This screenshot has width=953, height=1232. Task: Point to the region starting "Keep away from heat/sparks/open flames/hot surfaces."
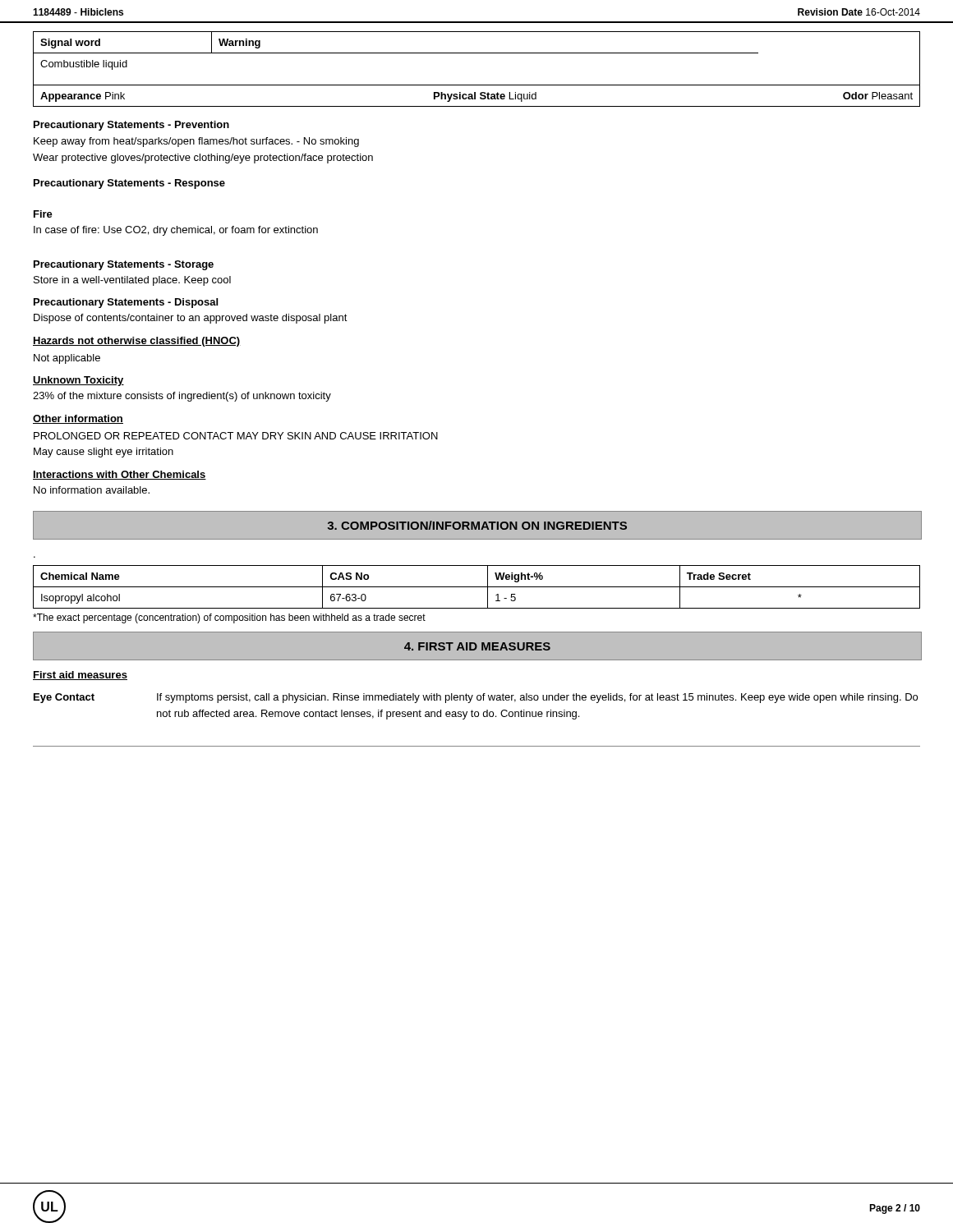coord(203,149)
